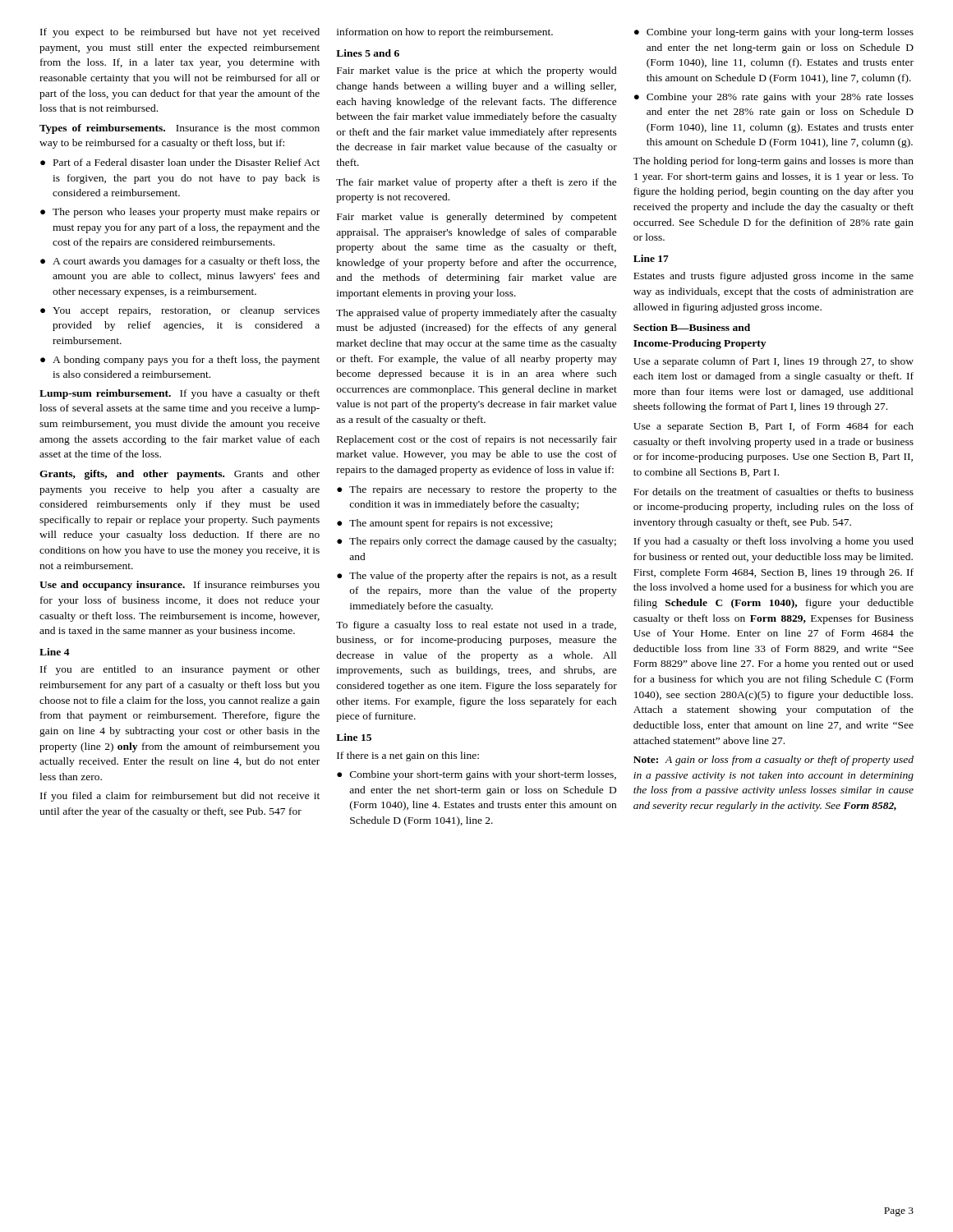Locate the block of text that opens with "For details on the treatment of"
The image size is (953, 1232).
[x=773, y=507]
